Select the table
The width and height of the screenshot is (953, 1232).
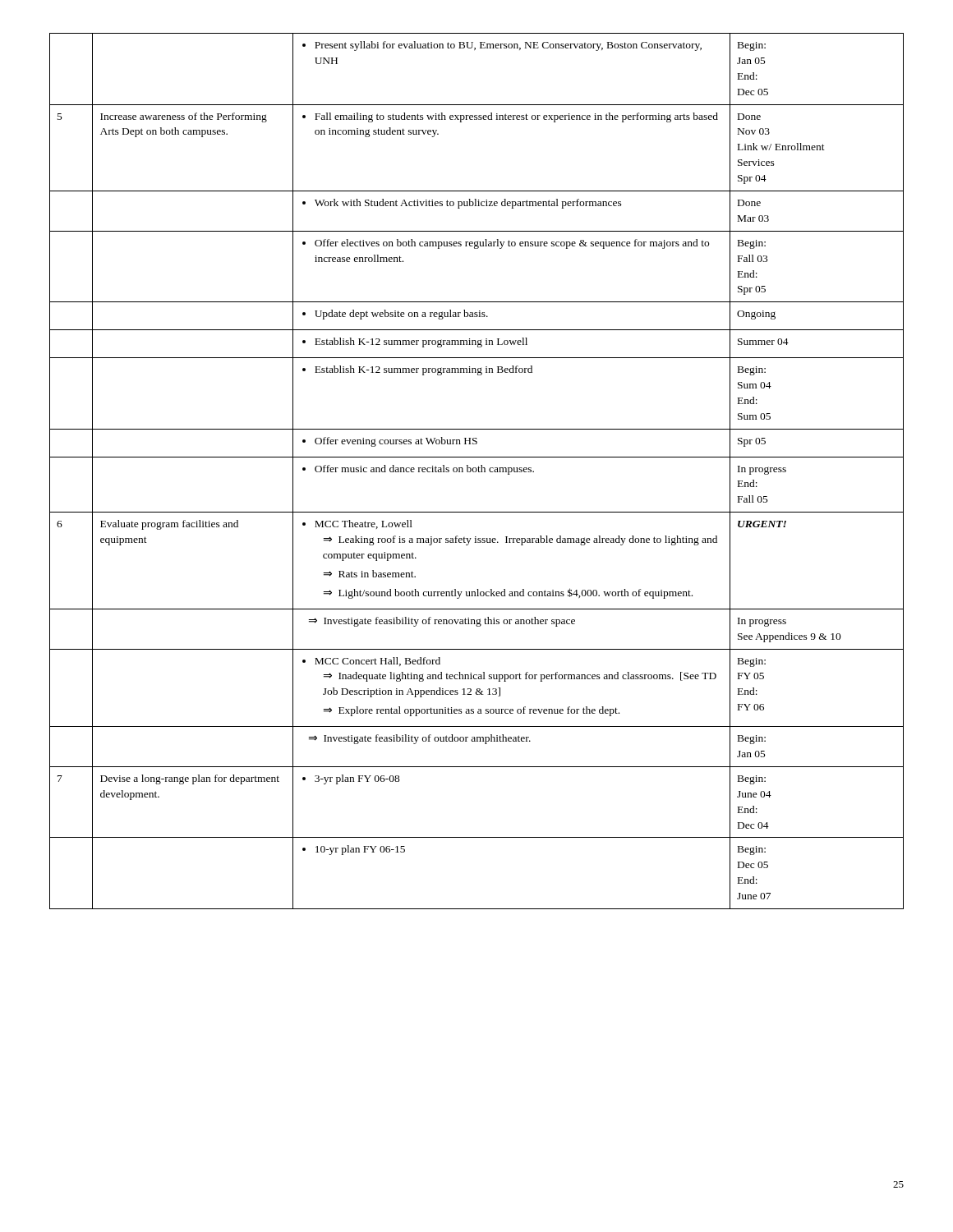tap(476, 471)
